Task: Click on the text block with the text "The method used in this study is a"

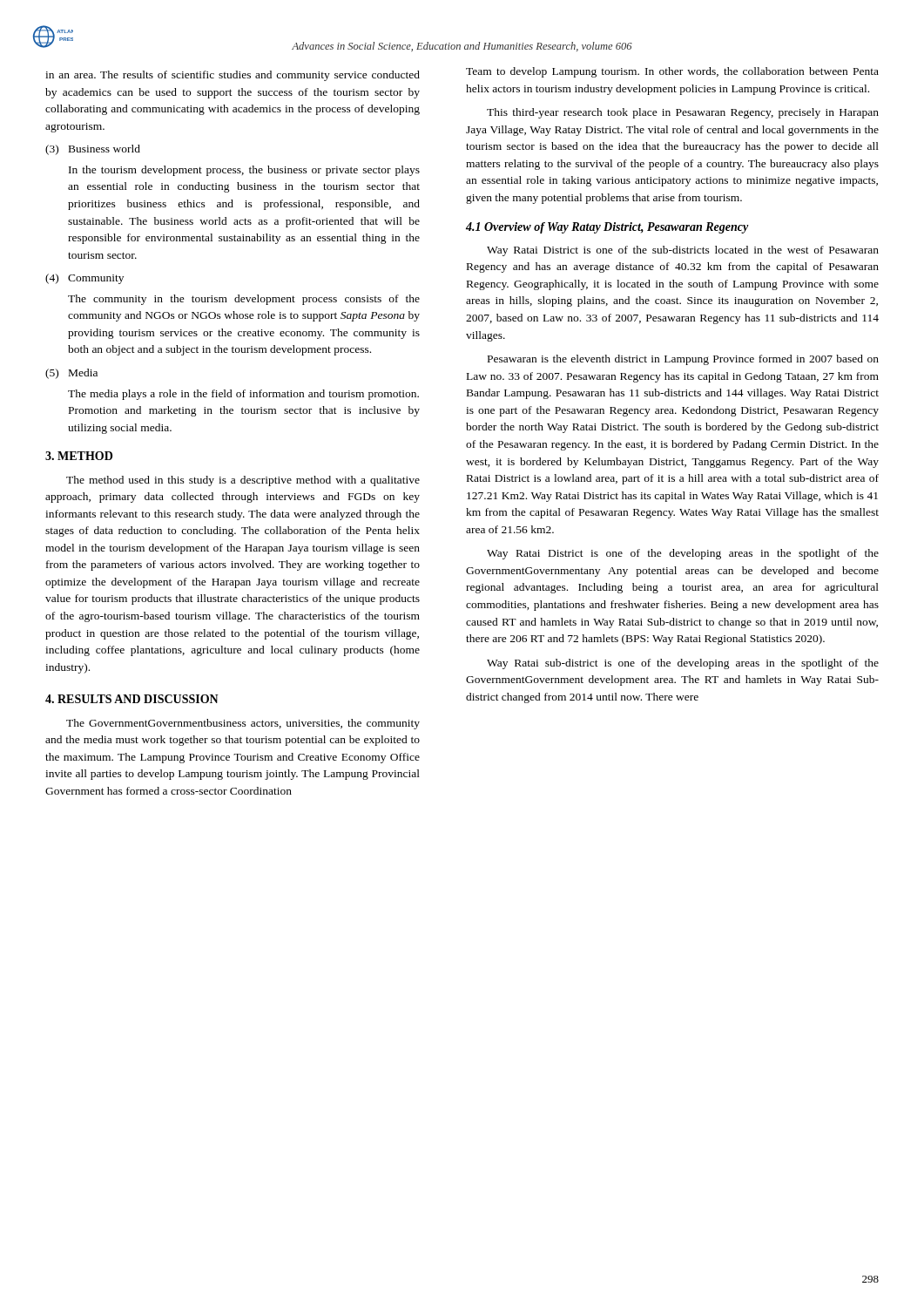Action: coord(233,573)
